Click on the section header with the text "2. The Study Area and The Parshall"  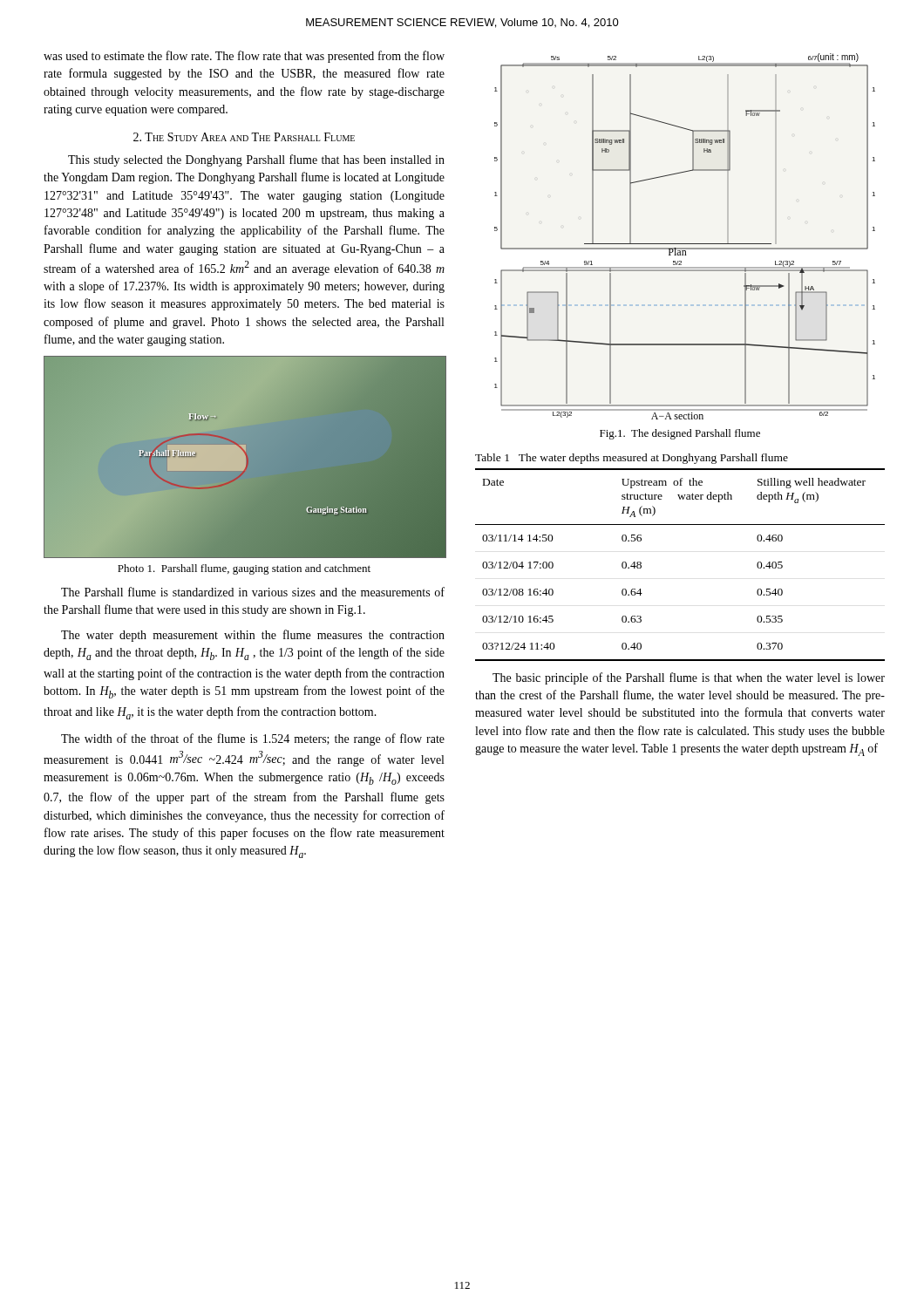coord(244,137)
